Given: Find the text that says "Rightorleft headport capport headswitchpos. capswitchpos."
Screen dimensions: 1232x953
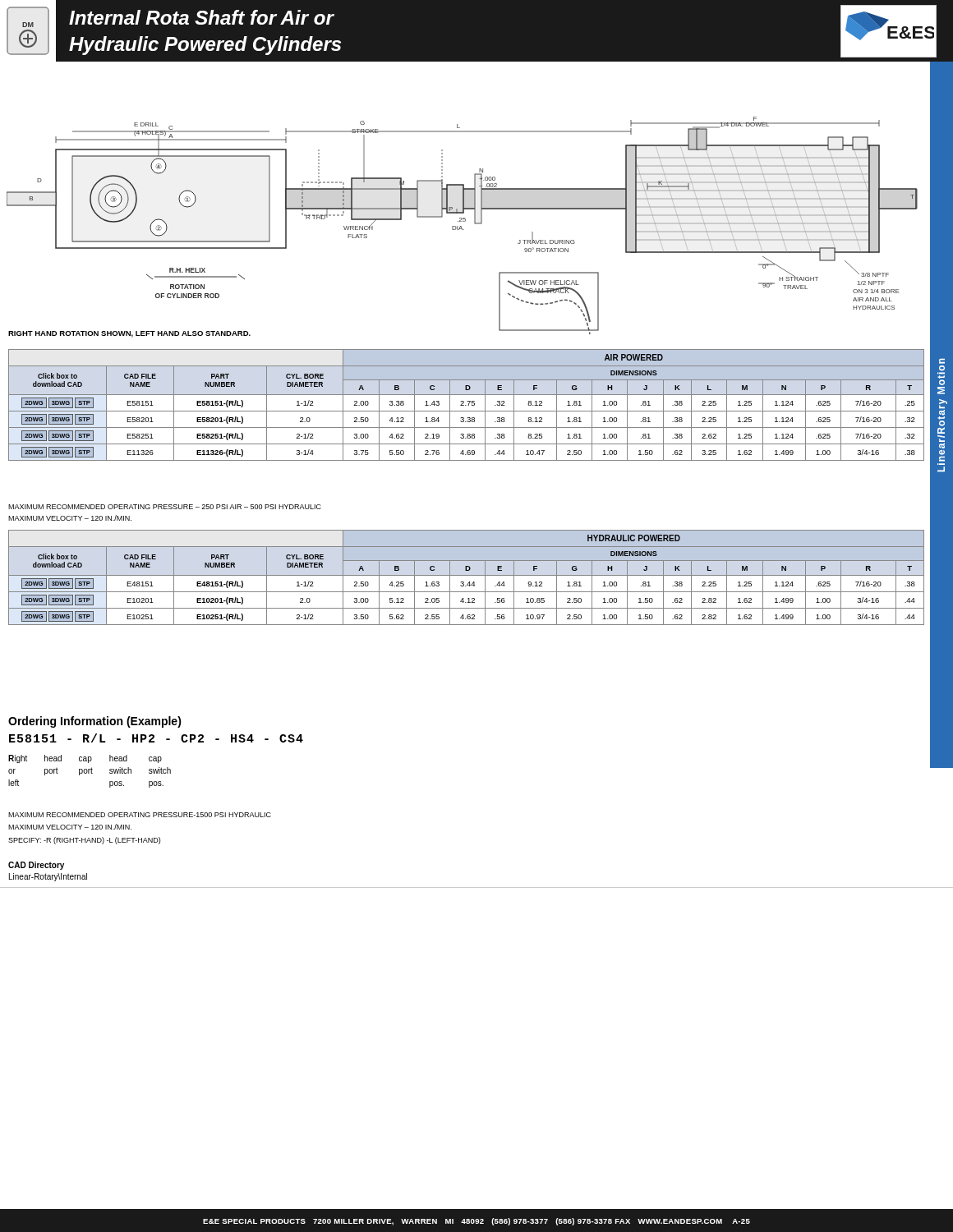Looking at the screenshot, I should click(98, 771).
